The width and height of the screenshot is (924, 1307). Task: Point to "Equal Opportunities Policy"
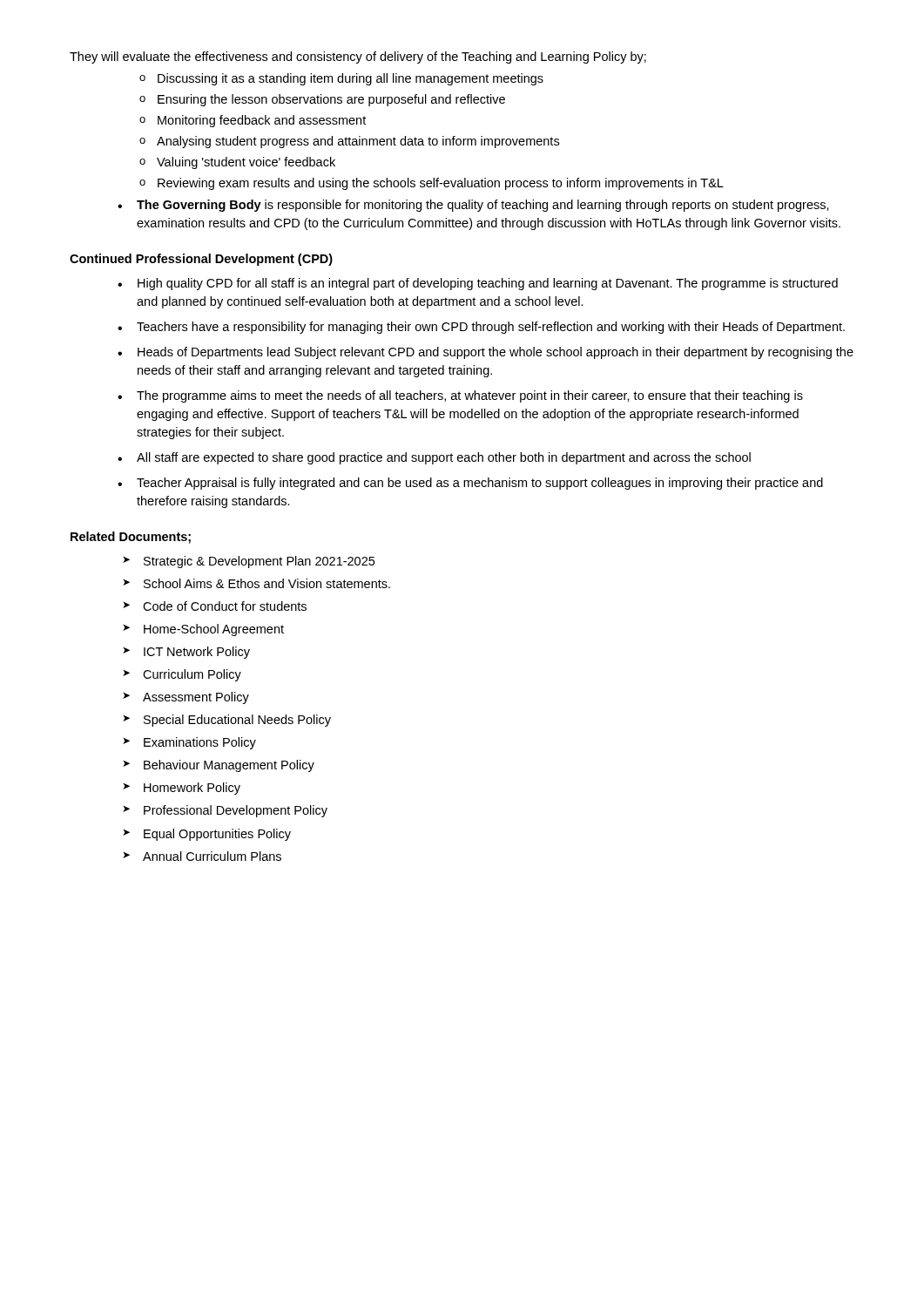(x=217, y=833)
